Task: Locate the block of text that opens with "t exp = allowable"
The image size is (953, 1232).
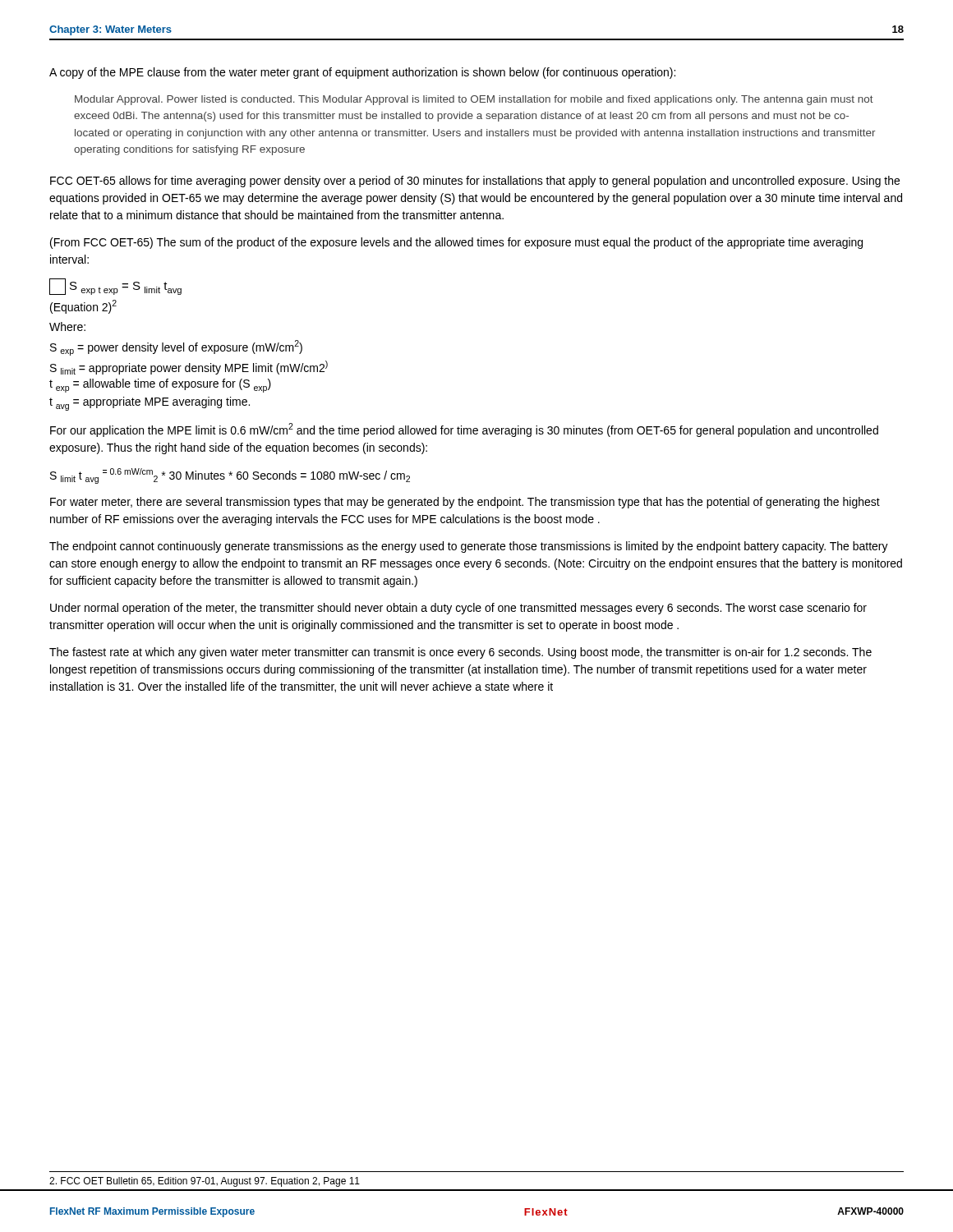Action: click(x=160, y=384)
